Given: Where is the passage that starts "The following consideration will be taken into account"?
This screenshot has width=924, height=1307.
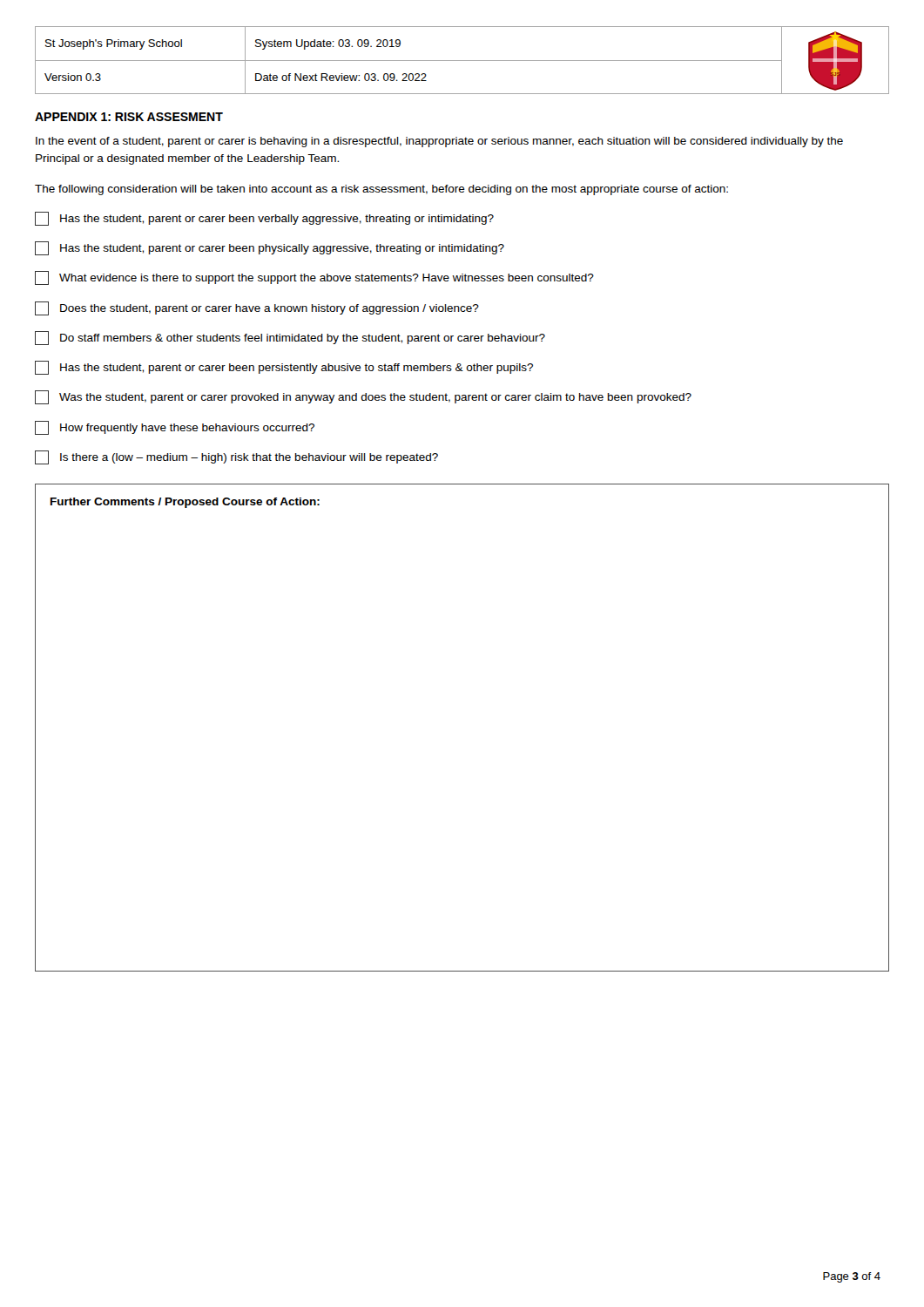Looking at the screenshot, I should [382, 188].
